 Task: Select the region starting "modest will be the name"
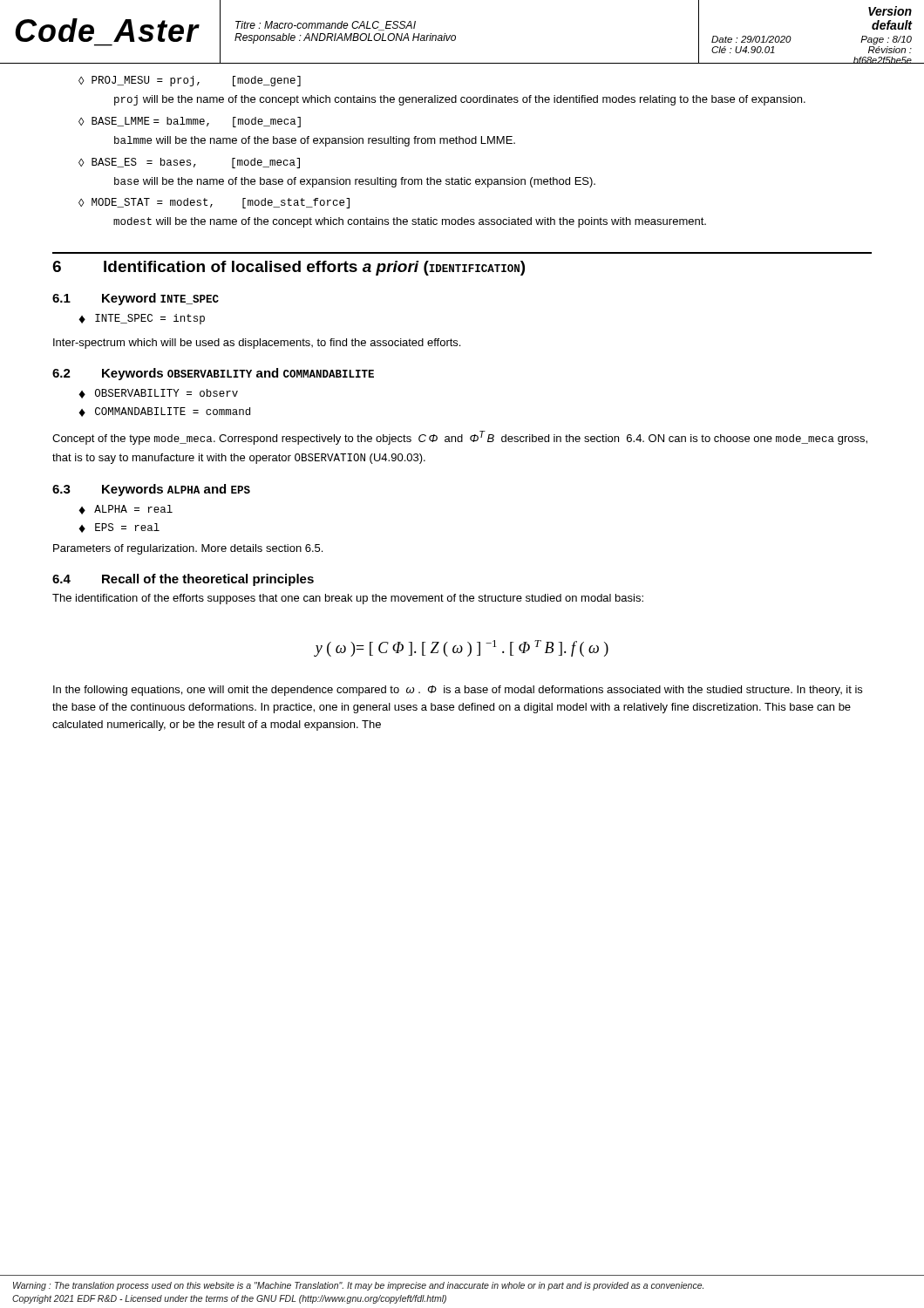coord(410,222)
